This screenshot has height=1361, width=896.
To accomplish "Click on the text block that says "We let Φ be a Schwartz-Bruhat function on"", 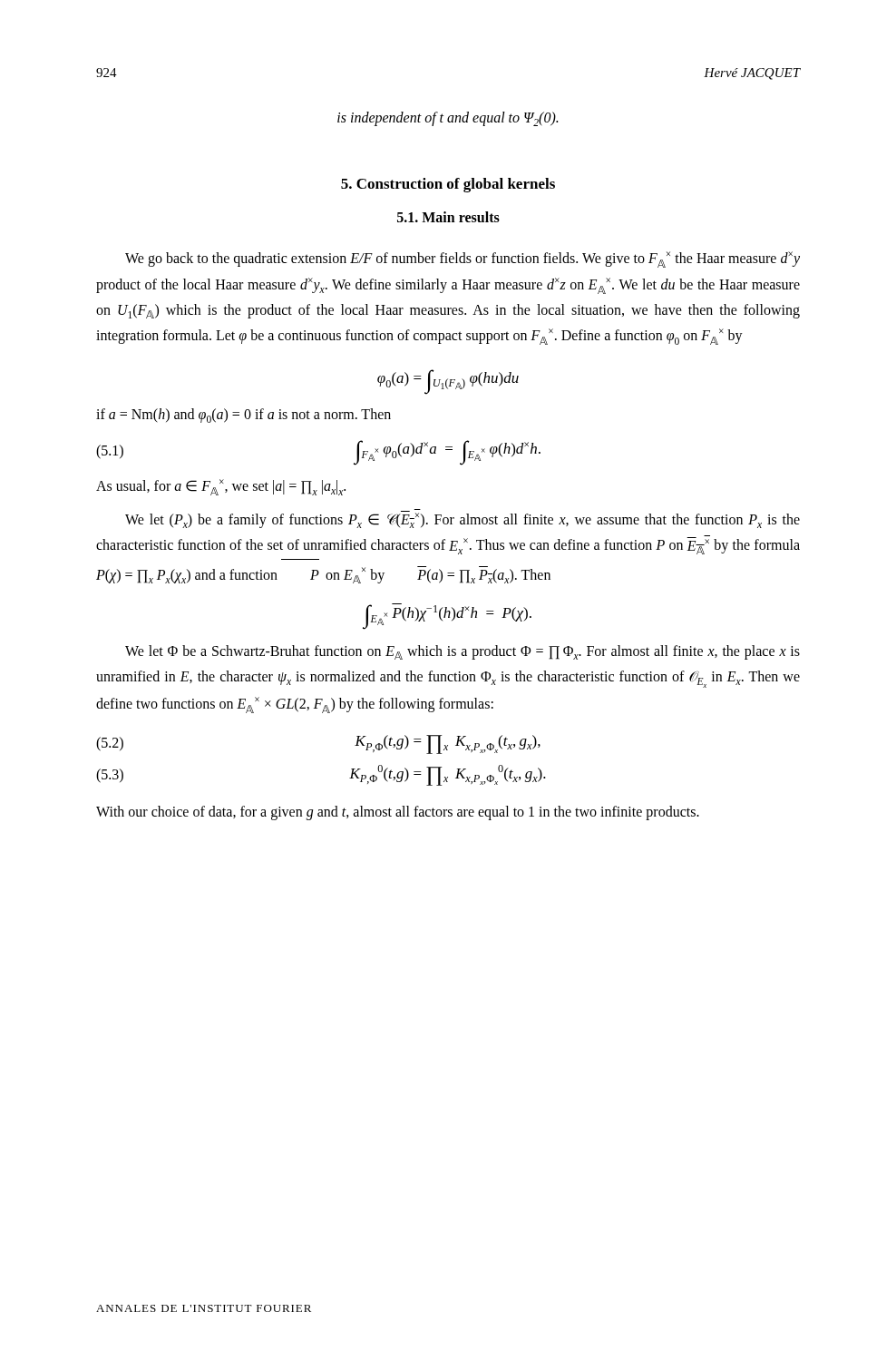I will (x=448, y=679).
